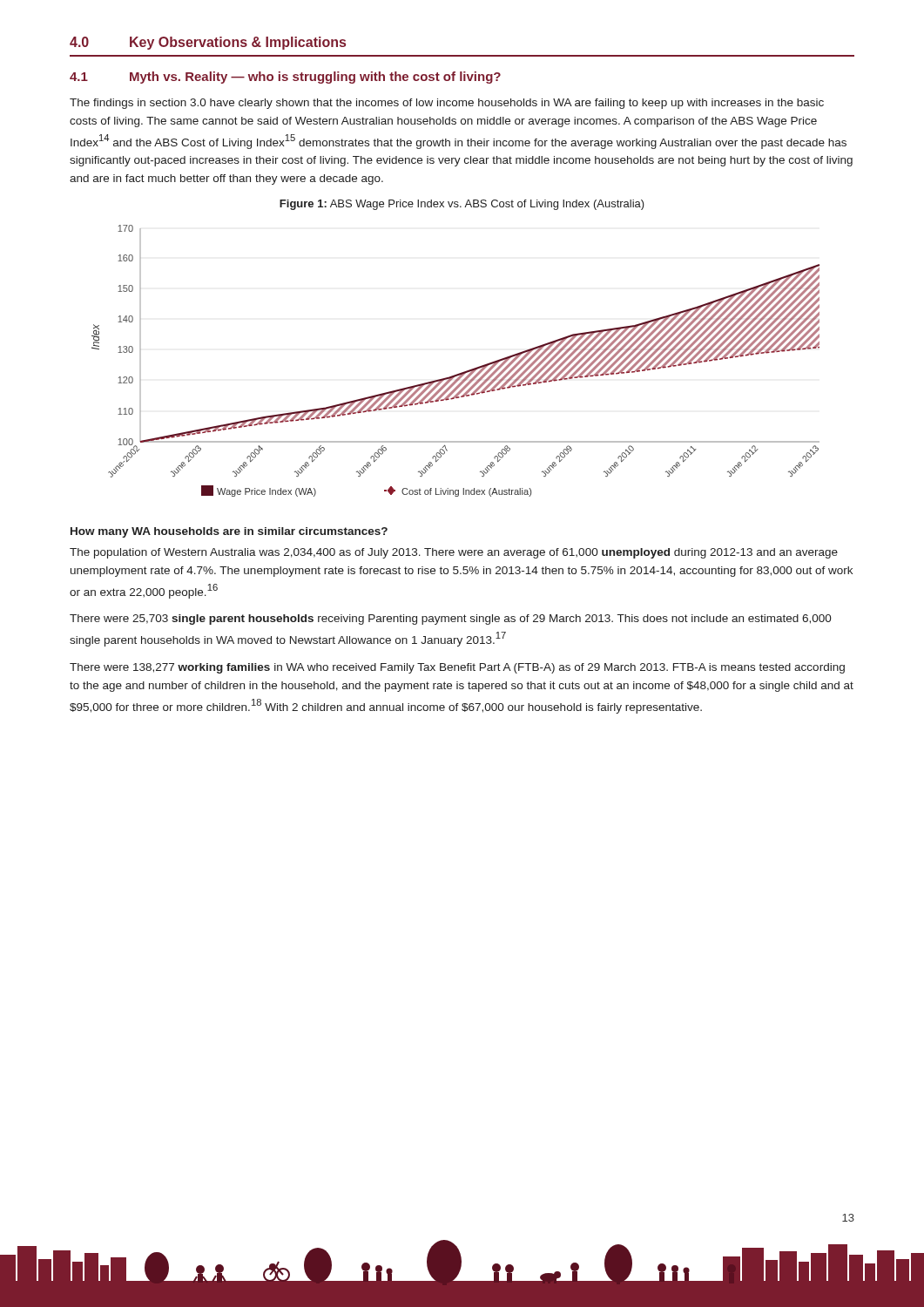Select a caption
Screen dimensions: 1307x924
462,203
